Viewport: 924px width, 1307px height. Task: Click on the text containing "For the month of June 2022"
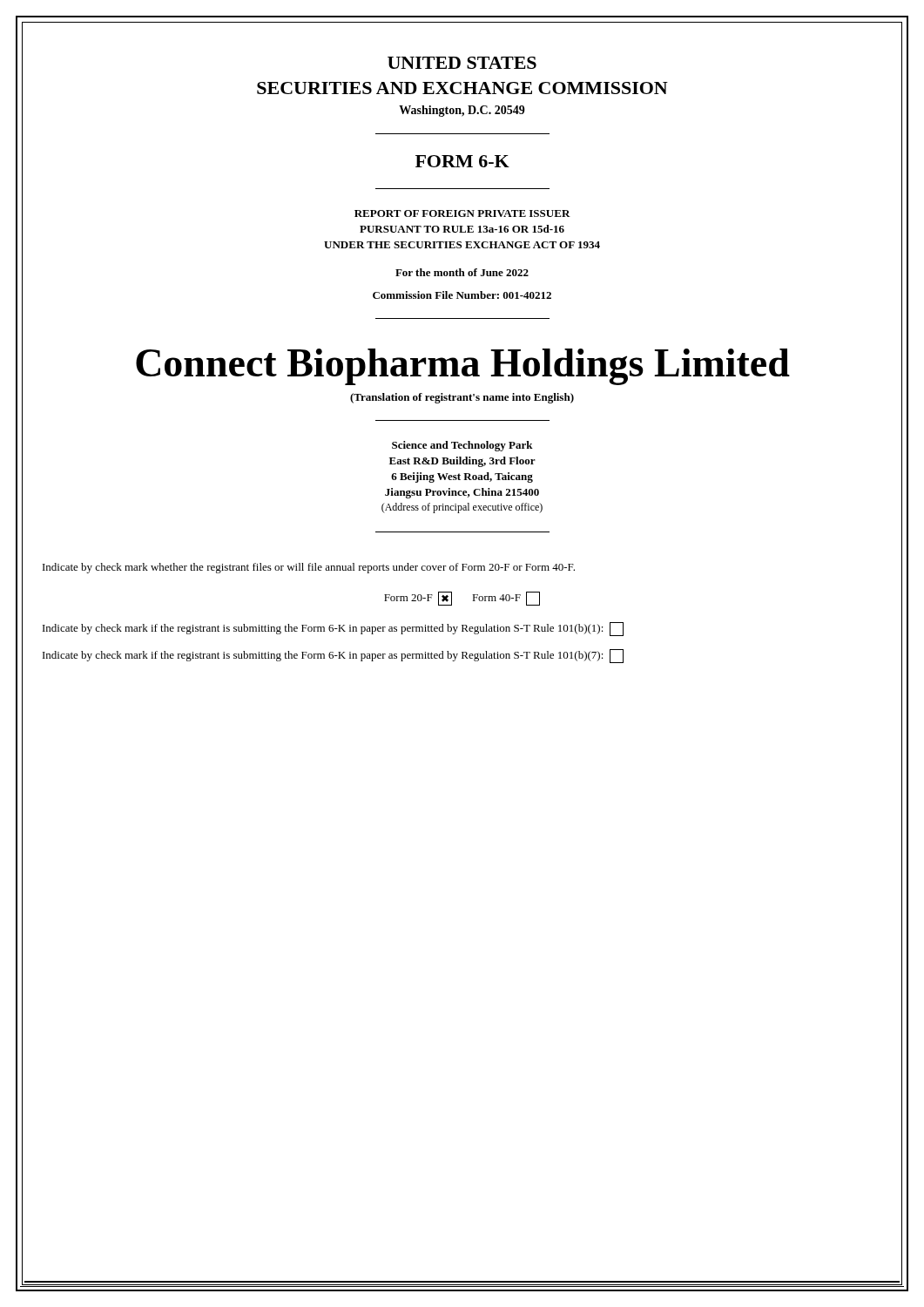pos(462,273)
